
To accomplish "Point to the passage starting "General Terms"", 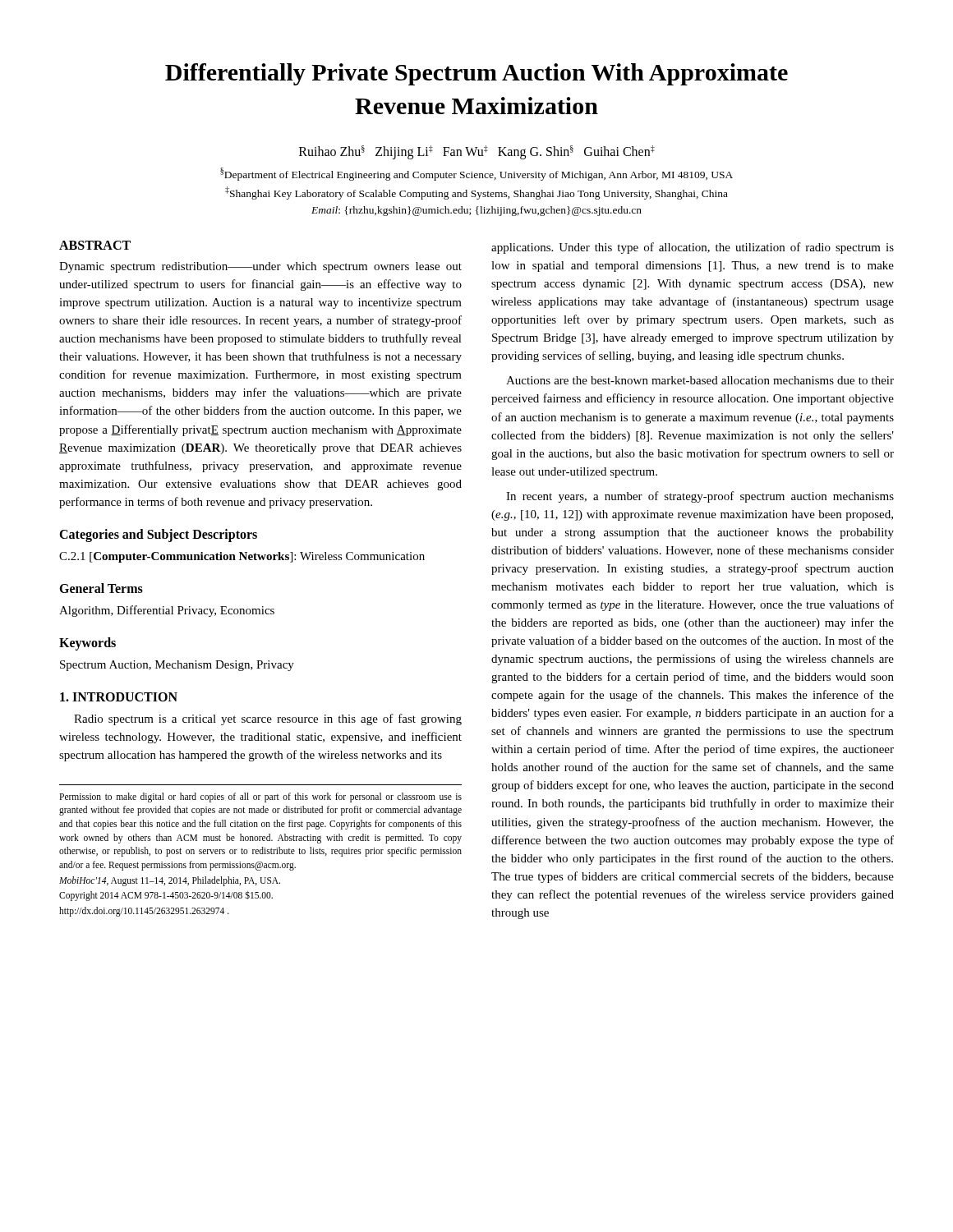I will [101, 588].
